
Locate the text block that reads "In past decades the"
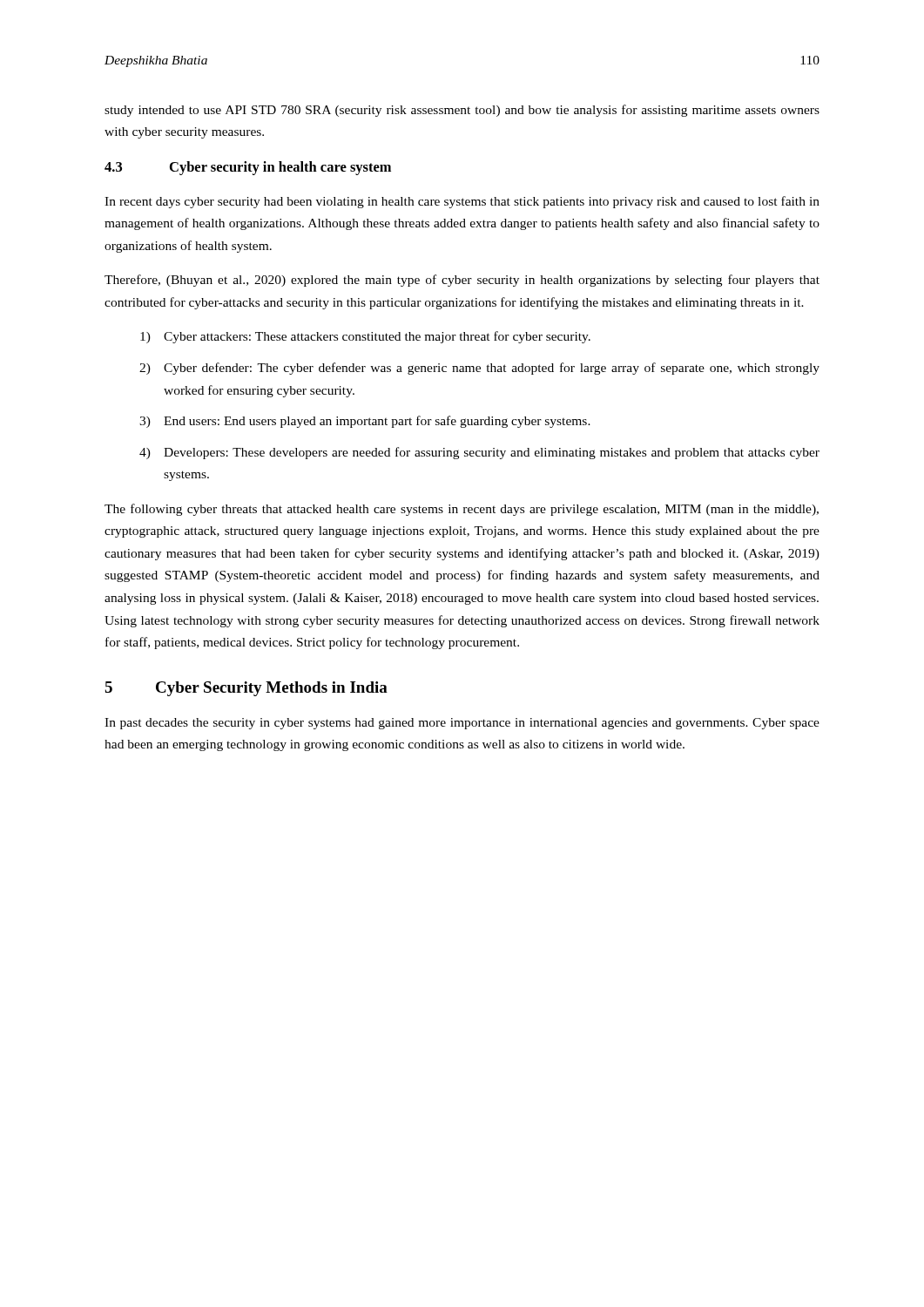tap(462, 733)
